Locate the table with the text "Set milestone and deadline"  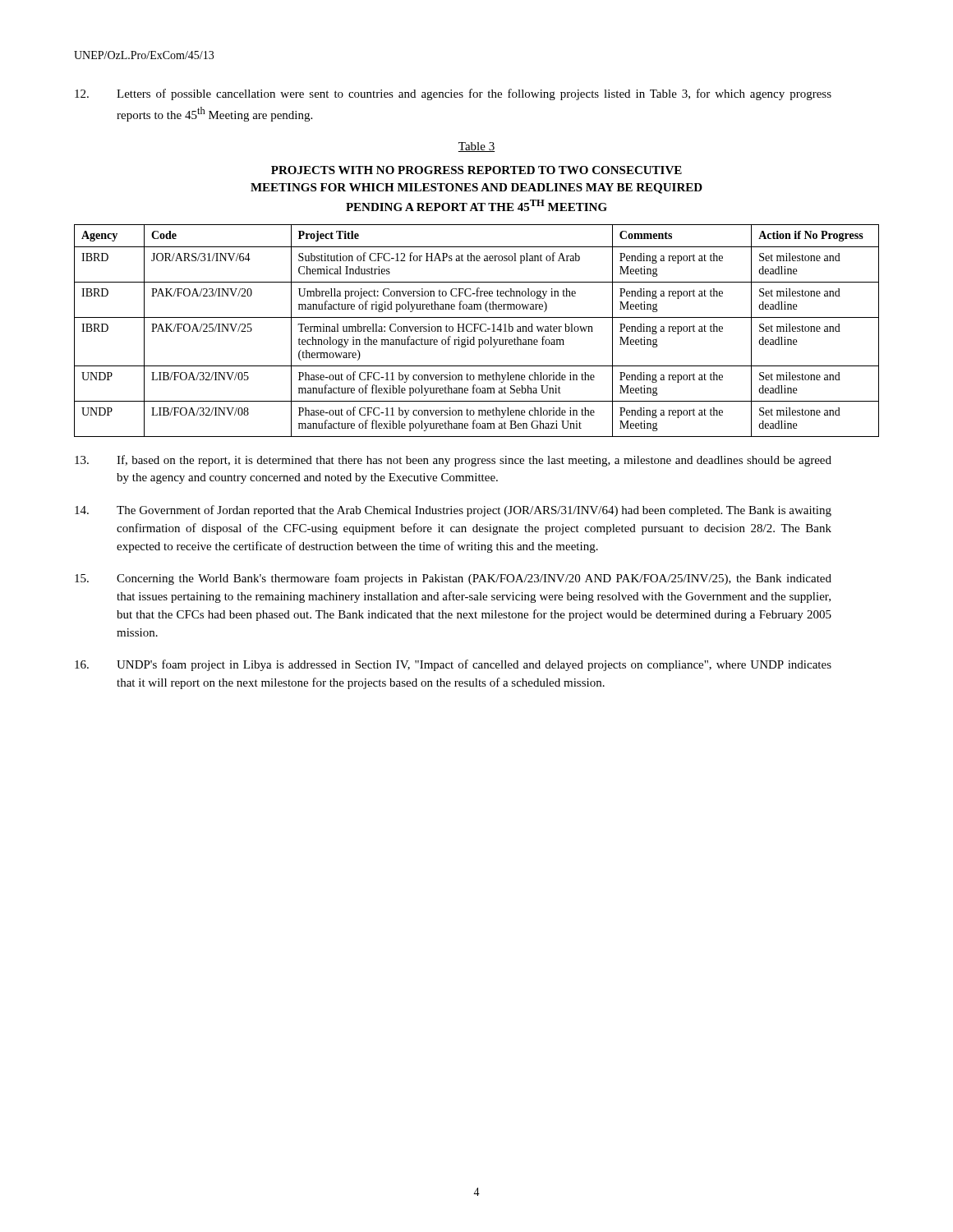click(476, 330)
